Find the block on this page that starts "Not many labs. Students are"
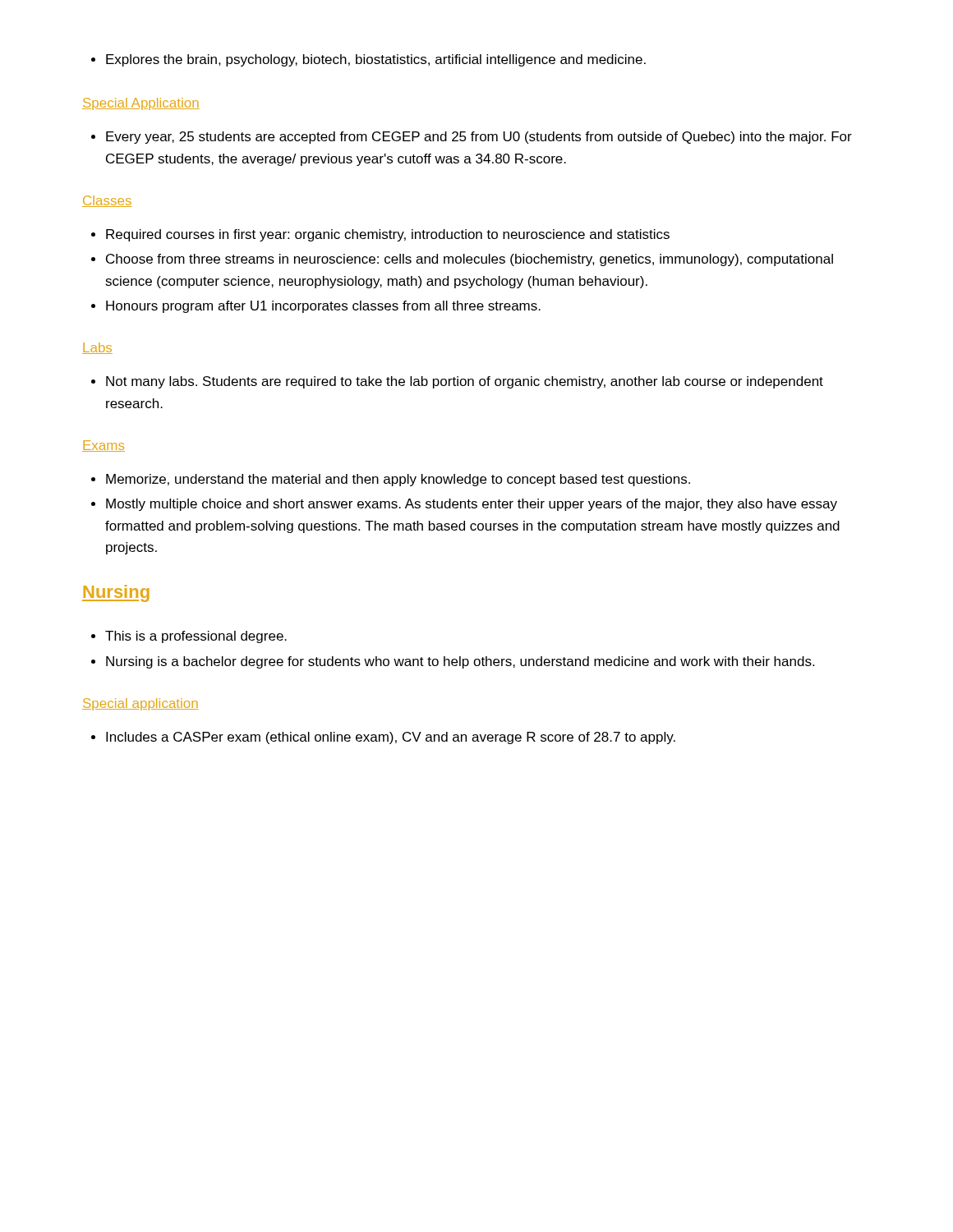The image size is (953, 1232). click(x=476, y=393)
